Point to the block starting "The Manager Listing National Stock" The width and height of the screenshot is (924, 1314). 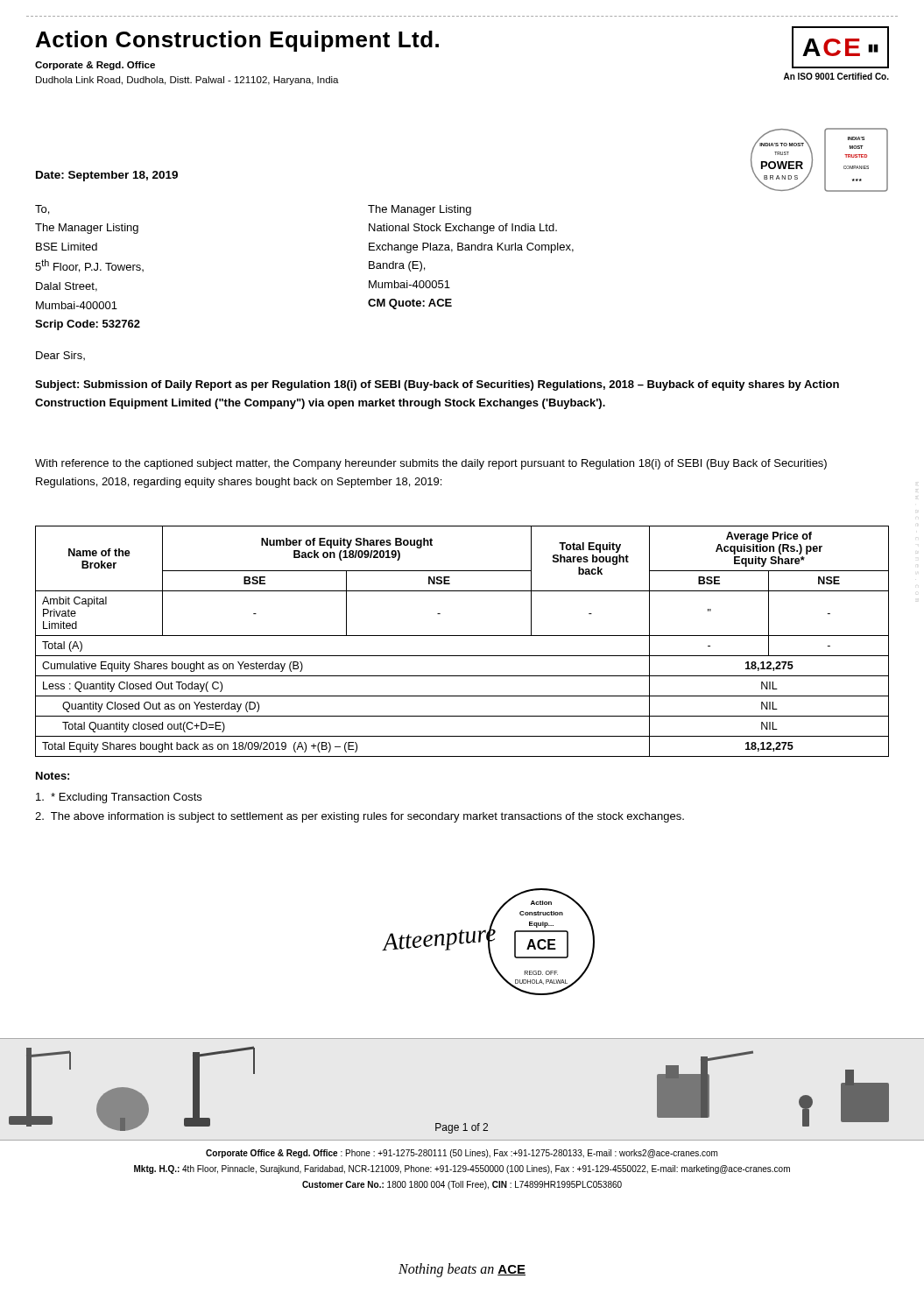(x=471, y=256)
